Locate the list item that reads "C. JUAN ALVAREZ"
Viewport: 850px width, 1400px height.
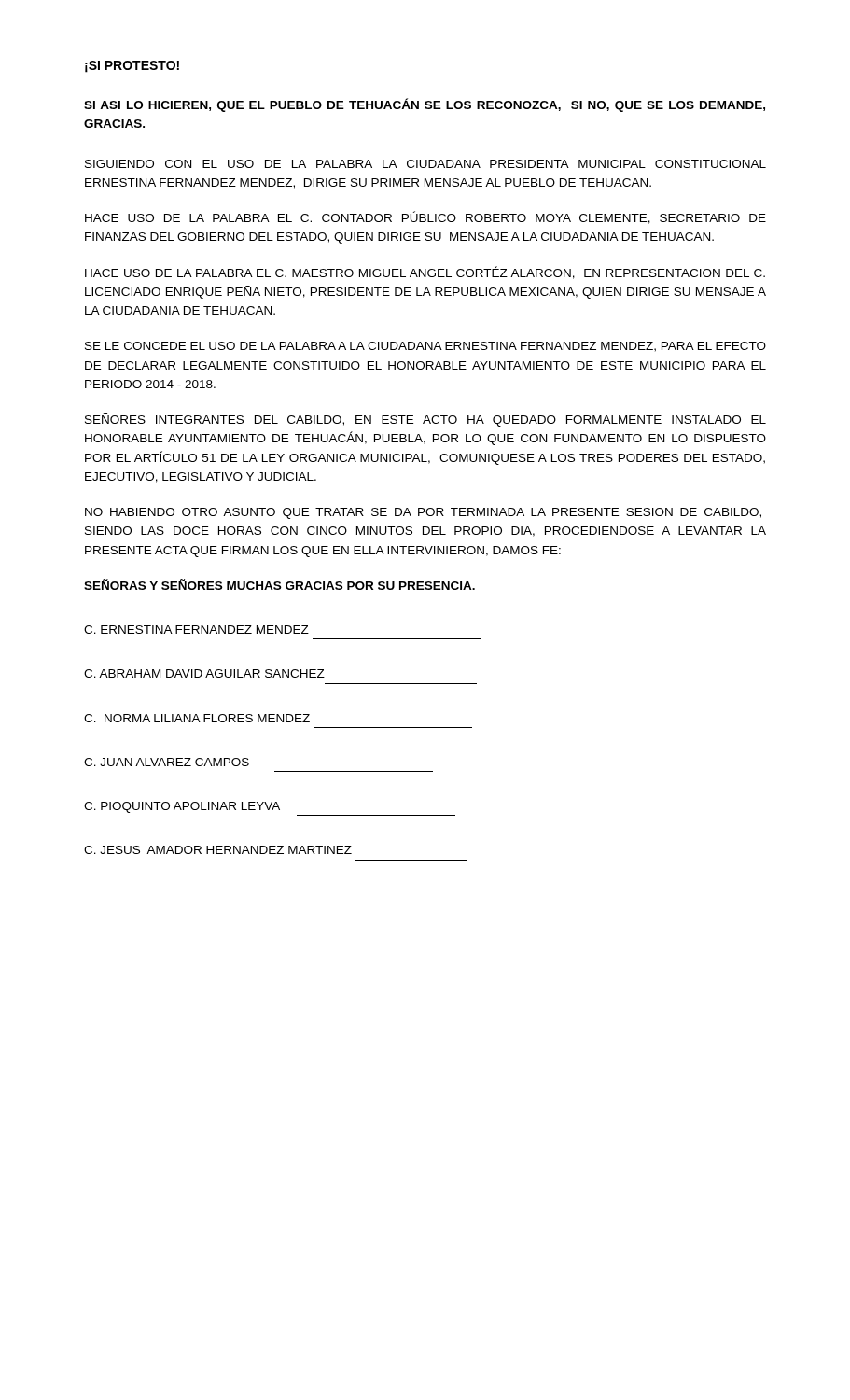pyautogui.click(x=258, y=762)
